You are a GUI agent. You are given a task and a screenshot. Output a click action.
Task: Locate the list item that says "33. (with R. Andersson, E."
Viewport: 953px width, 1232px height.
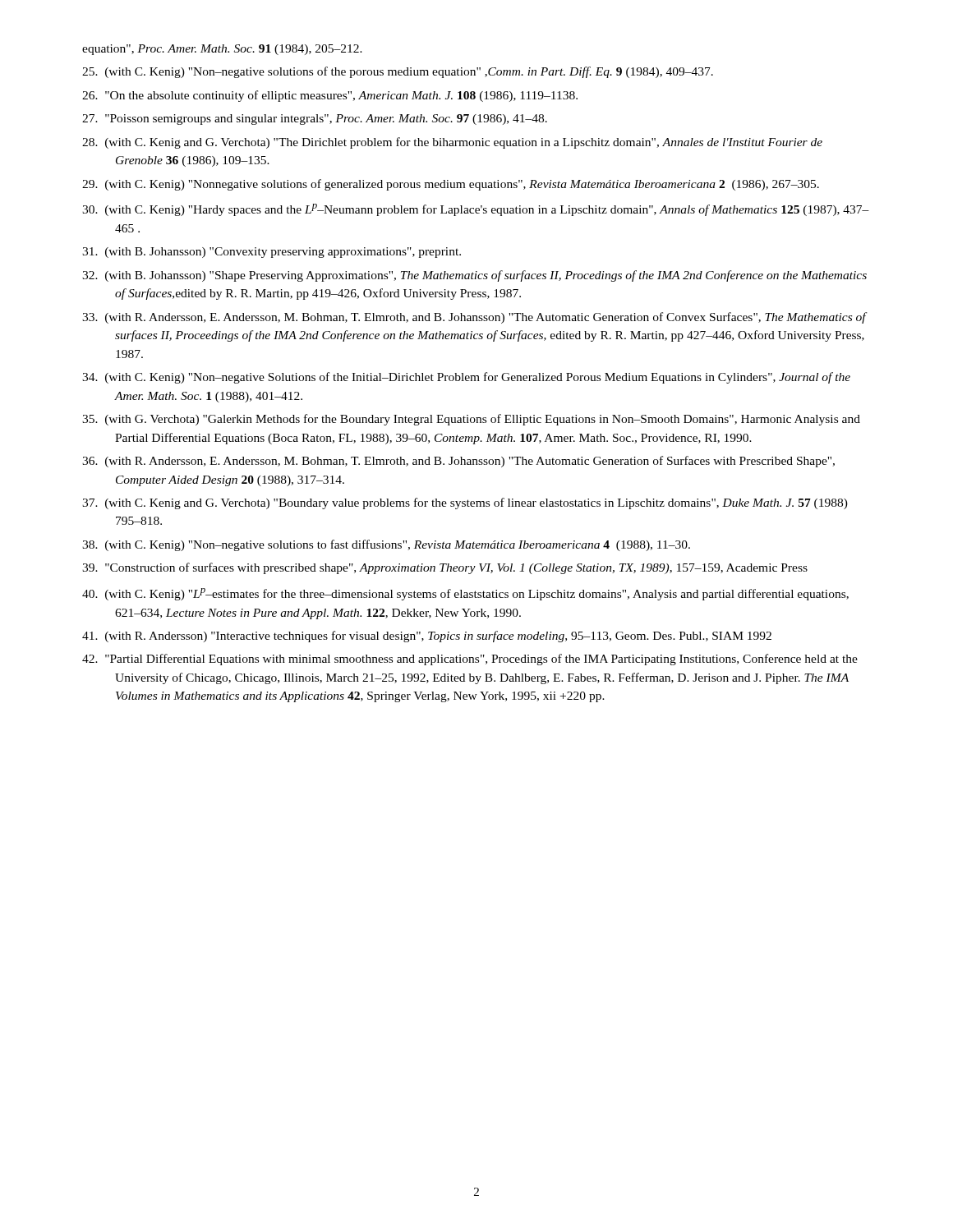pyautogui.click(x=474, y=335)
